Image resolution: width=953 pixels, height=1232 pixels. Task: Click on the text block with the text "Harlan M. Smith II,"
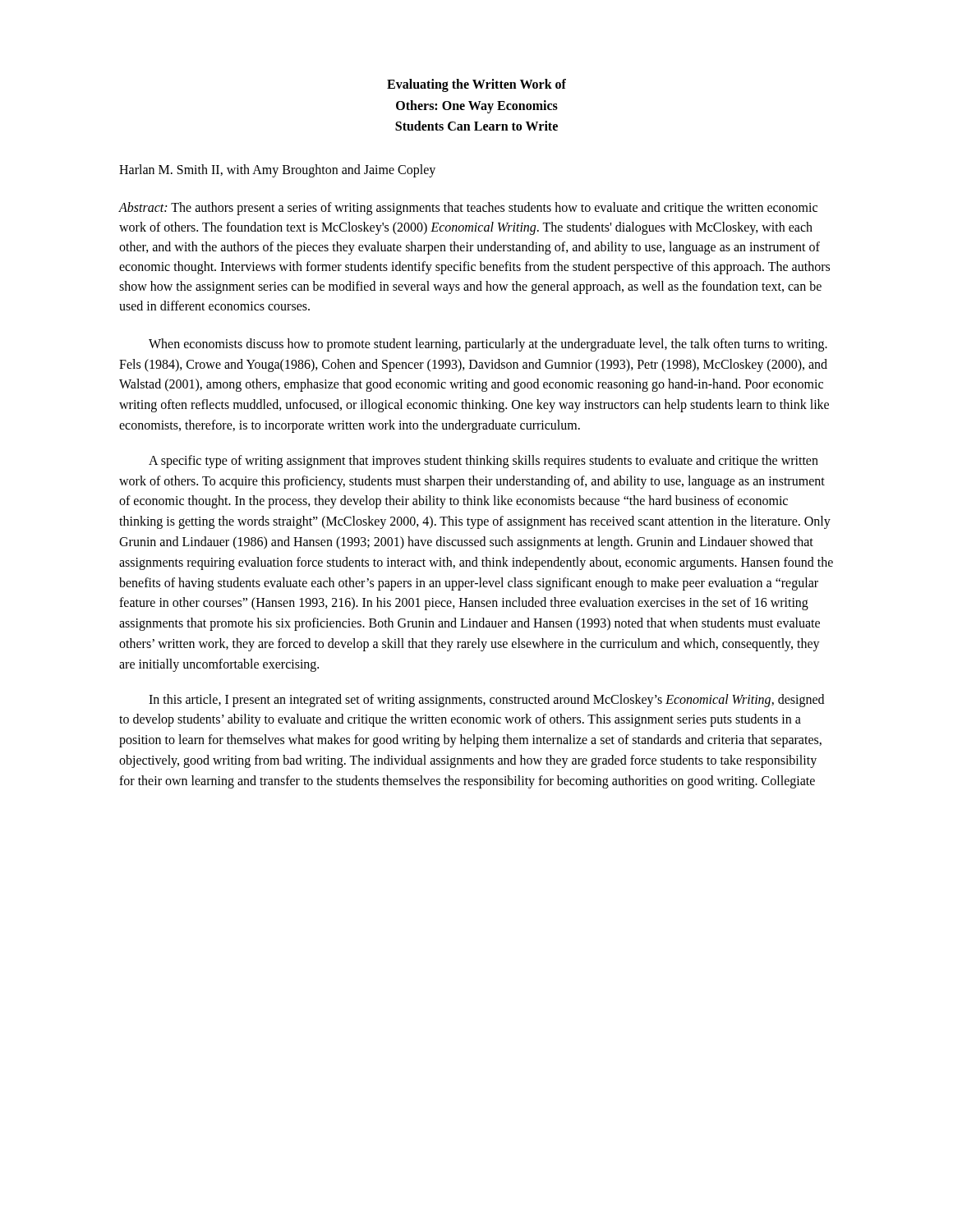tap(277, 169)
